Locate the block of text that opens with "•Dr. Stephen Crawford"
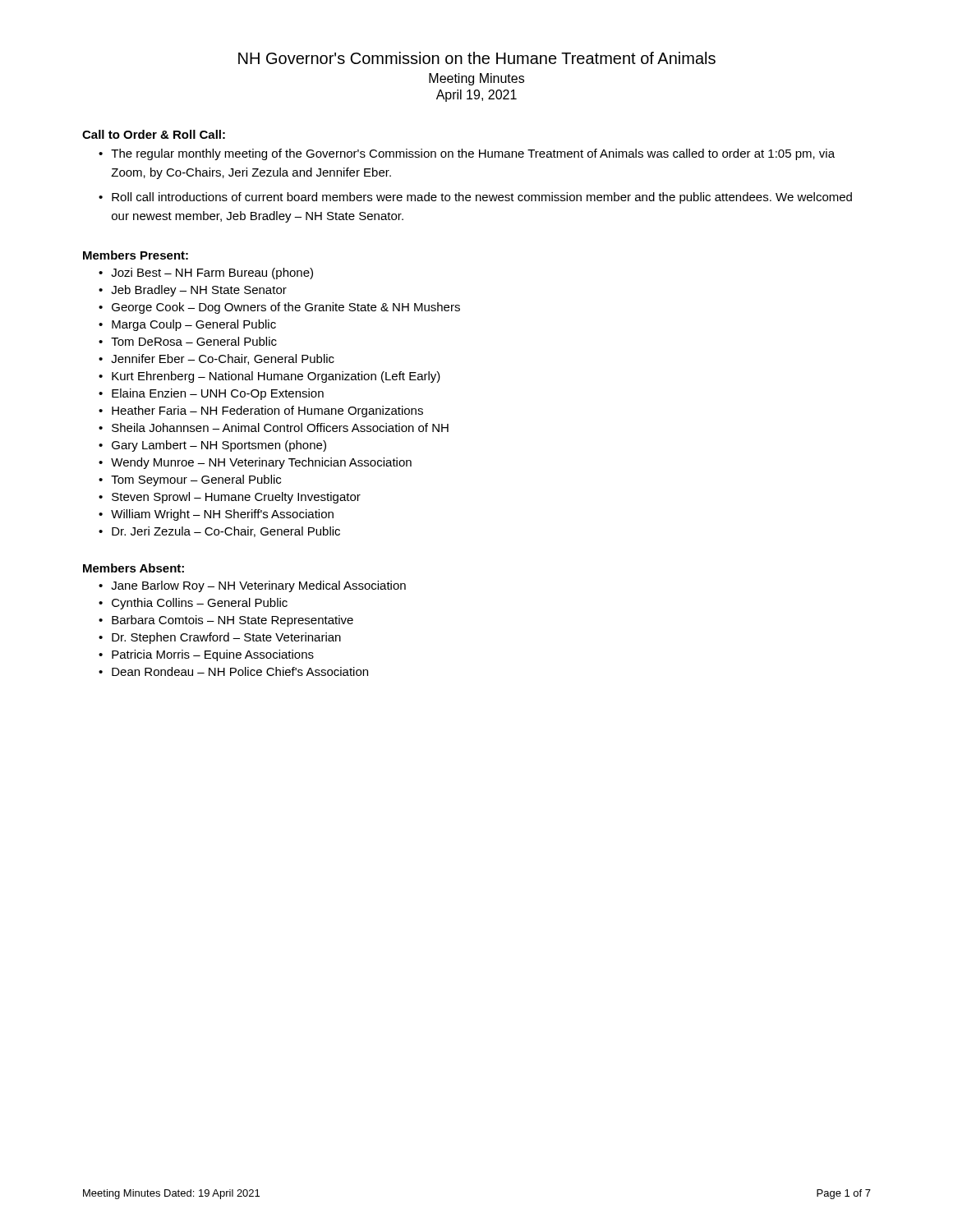This screenshot has width=953, height=1232. (220, 637)
